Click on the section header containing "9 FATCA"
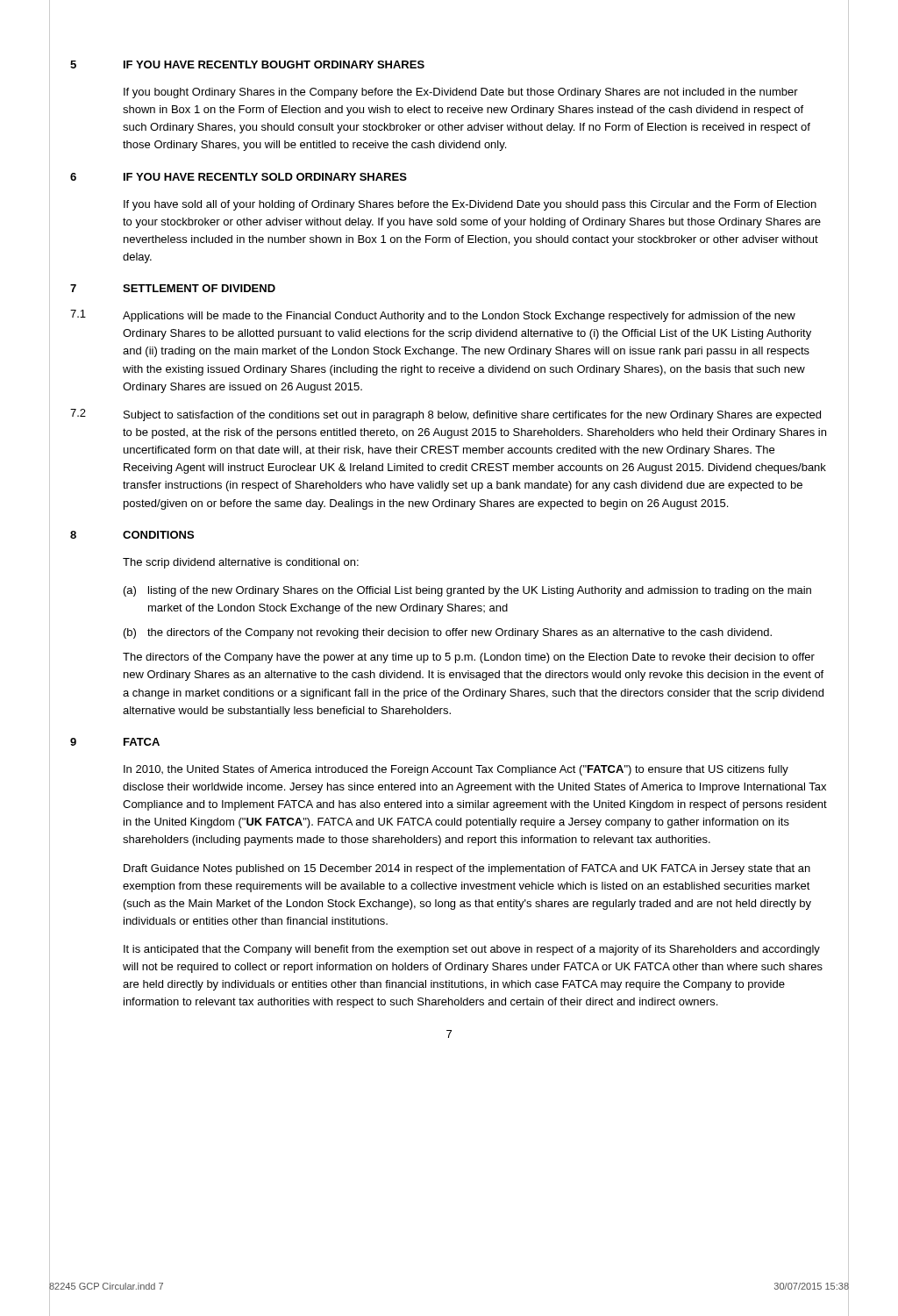Screen dimensions: 1316x898 coord(115,742)
